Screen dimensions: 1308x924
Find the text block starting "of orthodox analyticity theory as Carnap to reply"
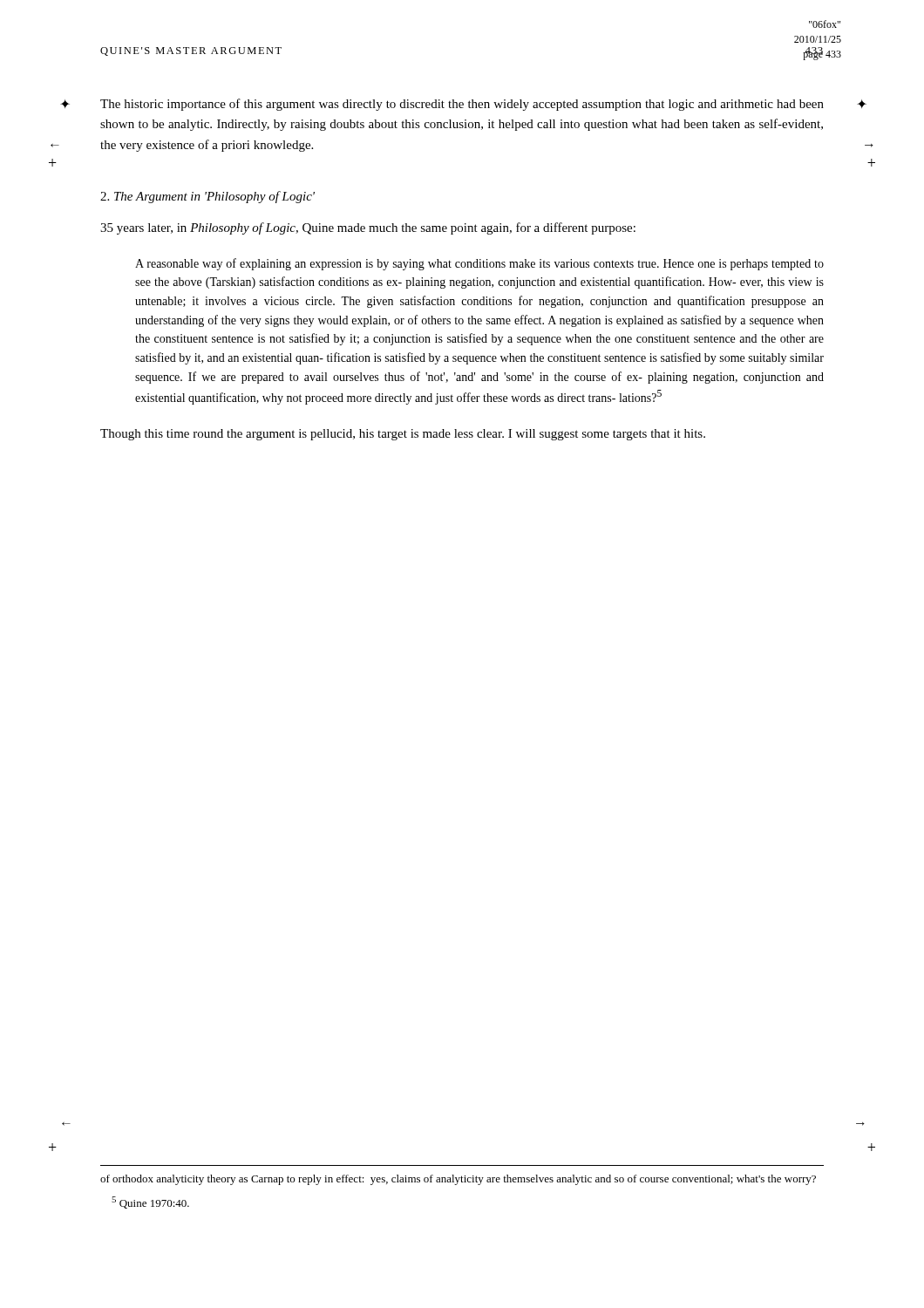458,1179
